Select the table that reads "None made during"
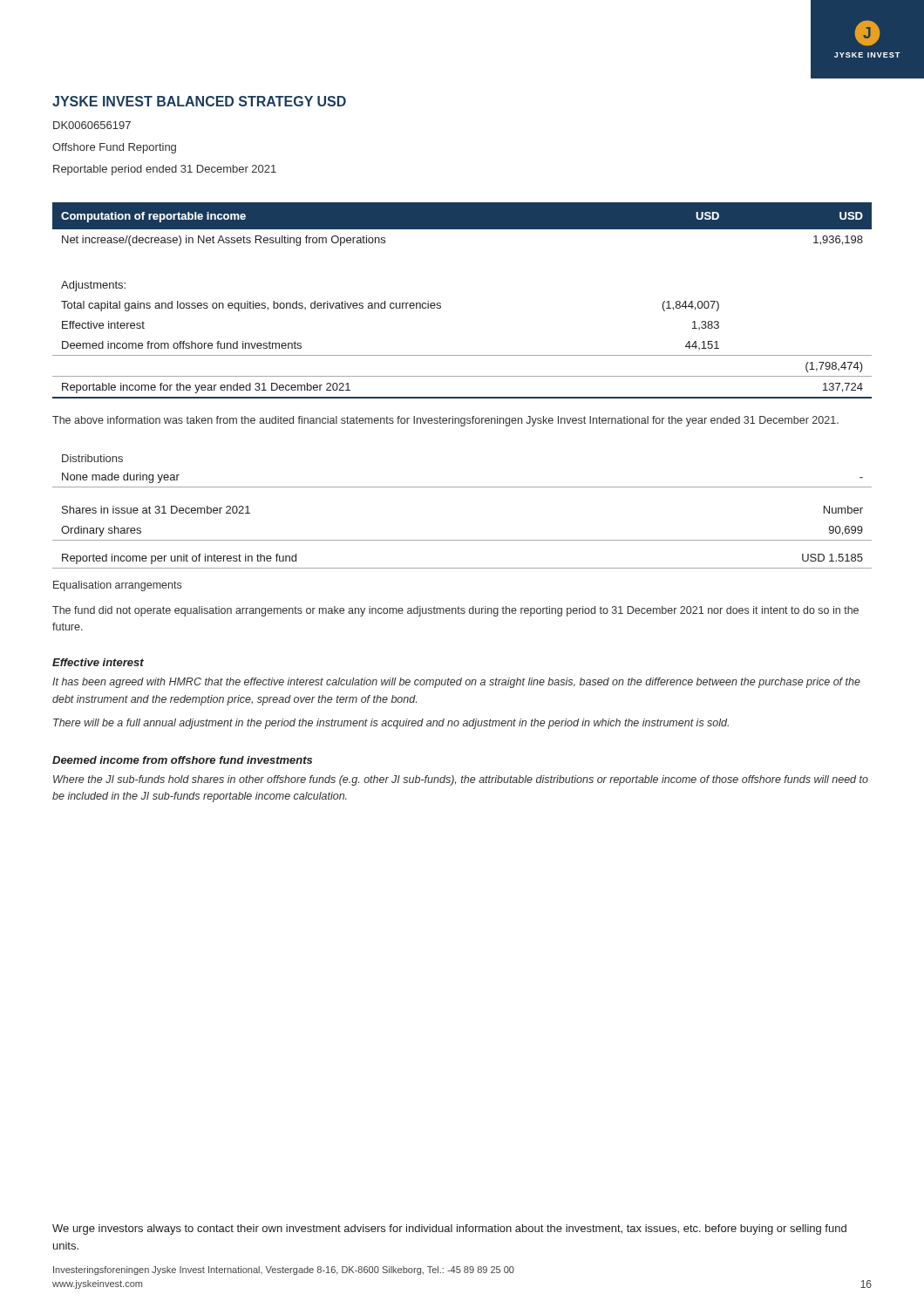The image size is (924, 1308). pyautogui.click(x=462, y=507)
